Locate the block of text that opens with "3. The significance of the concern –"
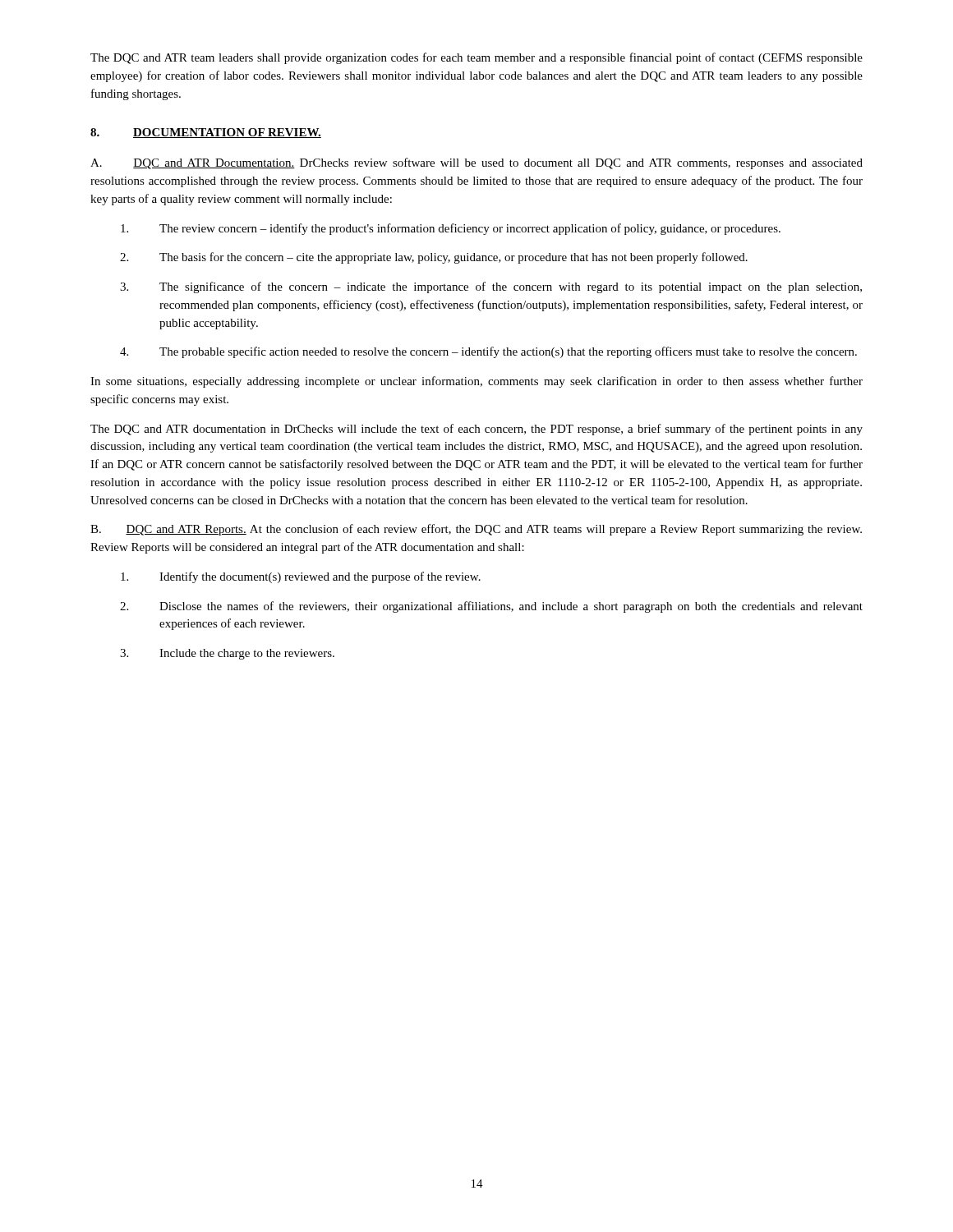The image size is (953, 1232). point(476,305)
